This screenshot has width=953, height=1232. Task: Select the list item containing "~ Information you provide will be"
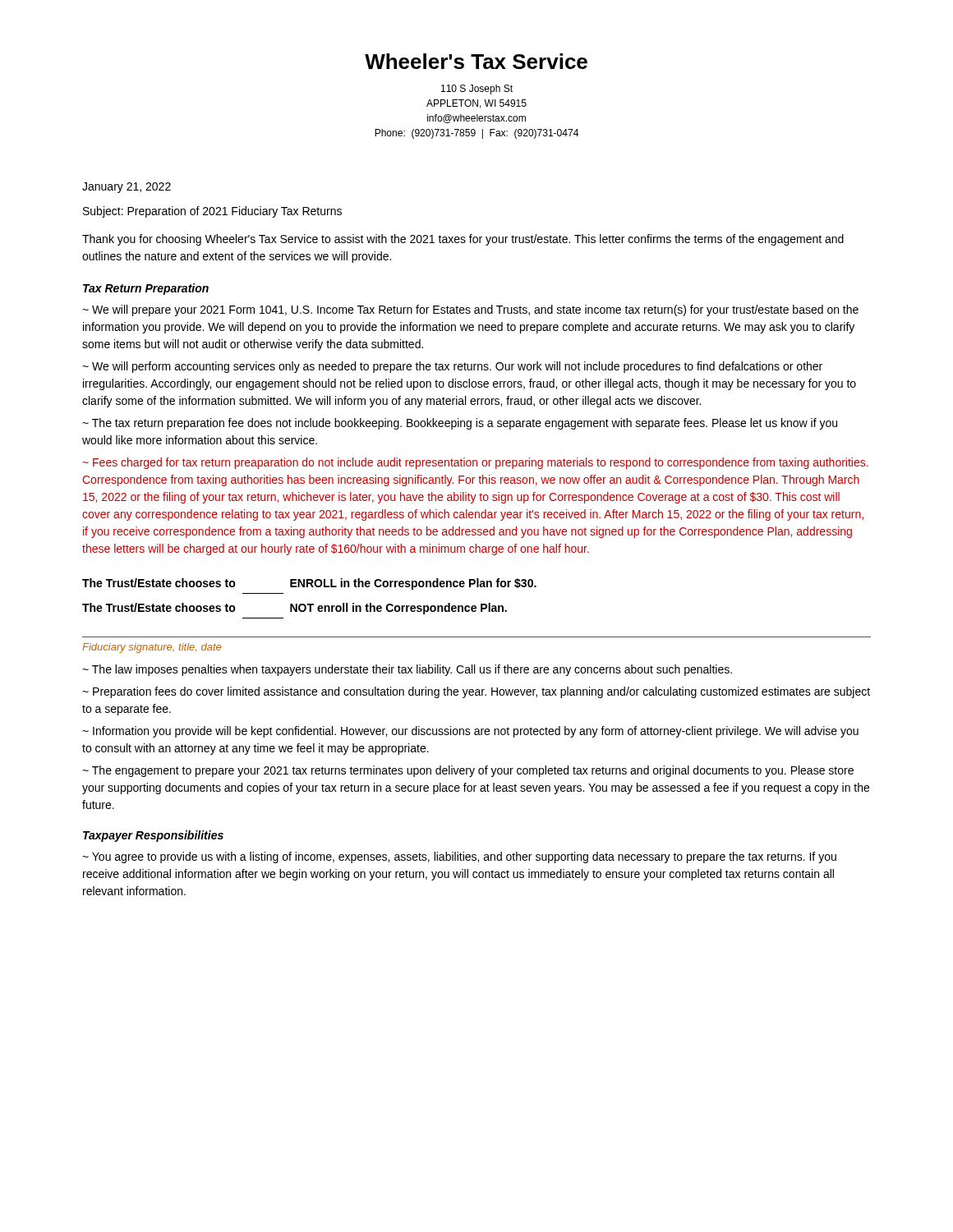coord(471,740)
